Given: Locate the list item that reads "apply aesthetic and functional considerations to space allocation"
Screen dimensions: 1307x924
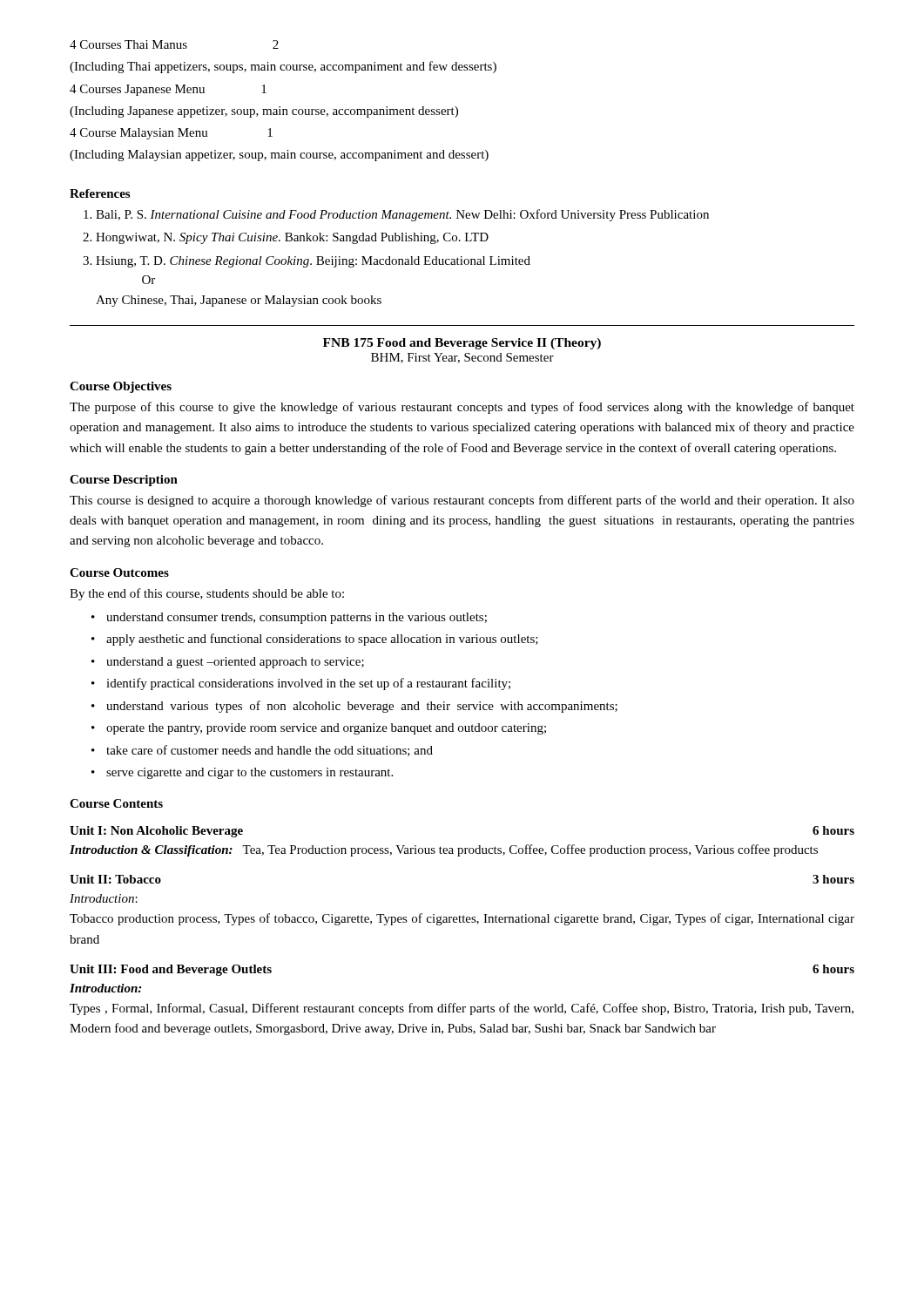Looking at the screenshot, I should (x=322, y=639).
